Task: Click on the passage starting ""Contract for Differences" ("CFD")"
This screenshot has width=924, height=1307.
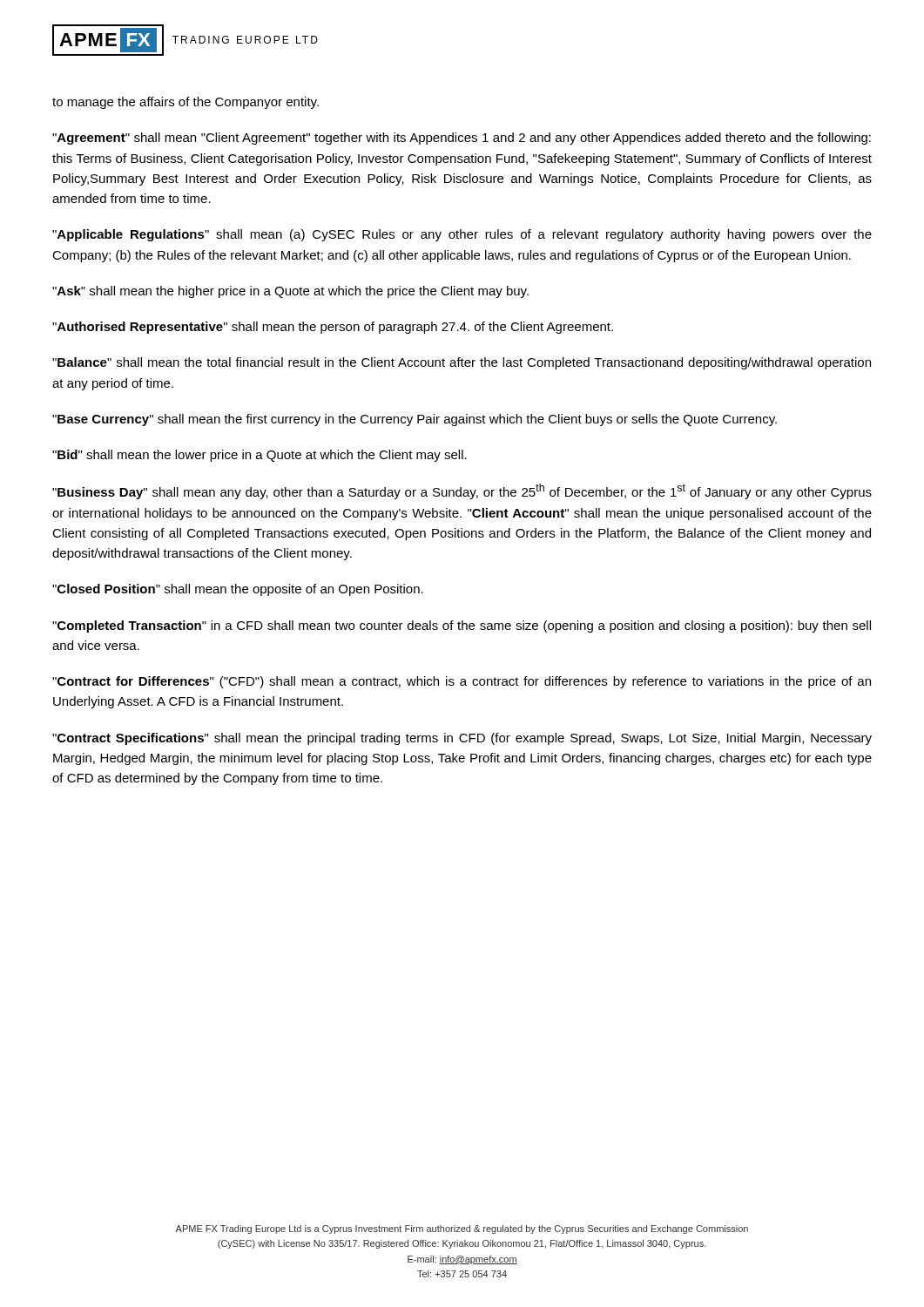Action: (462, 691)
